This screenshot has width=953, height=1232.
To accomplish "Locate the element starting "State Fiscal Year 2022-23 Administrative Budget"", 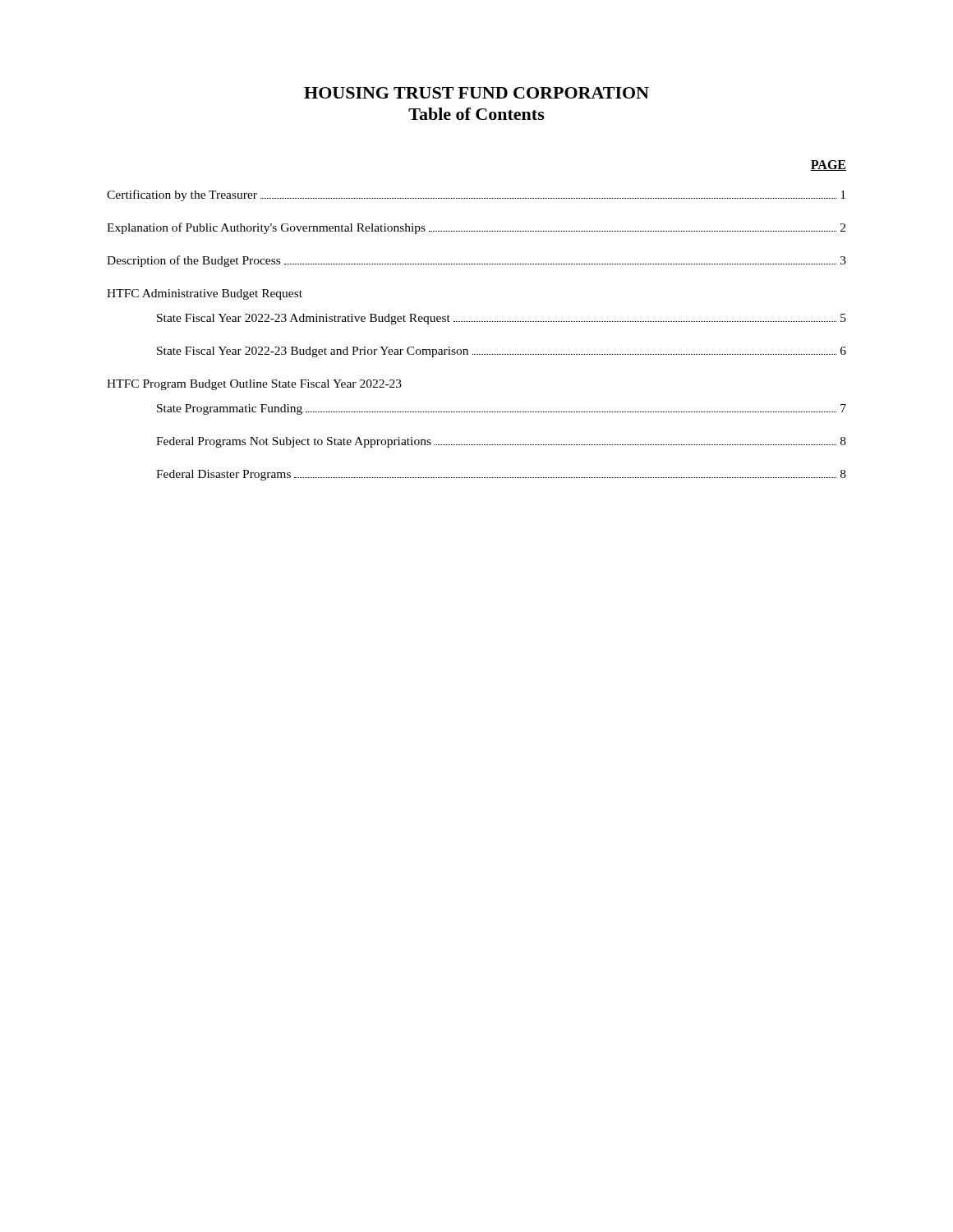I will coord(501,318).
